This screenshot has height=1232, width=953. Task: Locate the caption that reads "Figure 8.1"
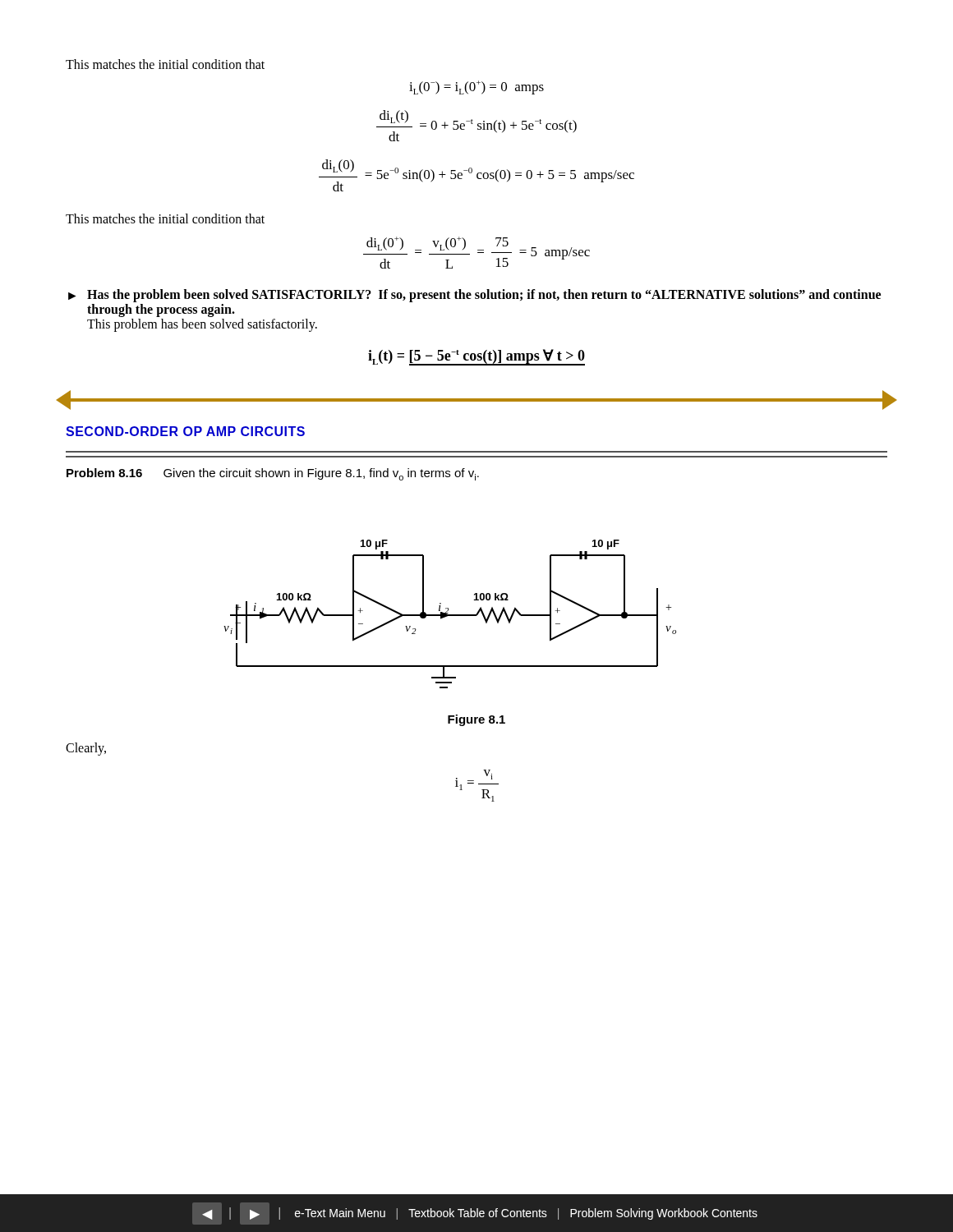476,719
